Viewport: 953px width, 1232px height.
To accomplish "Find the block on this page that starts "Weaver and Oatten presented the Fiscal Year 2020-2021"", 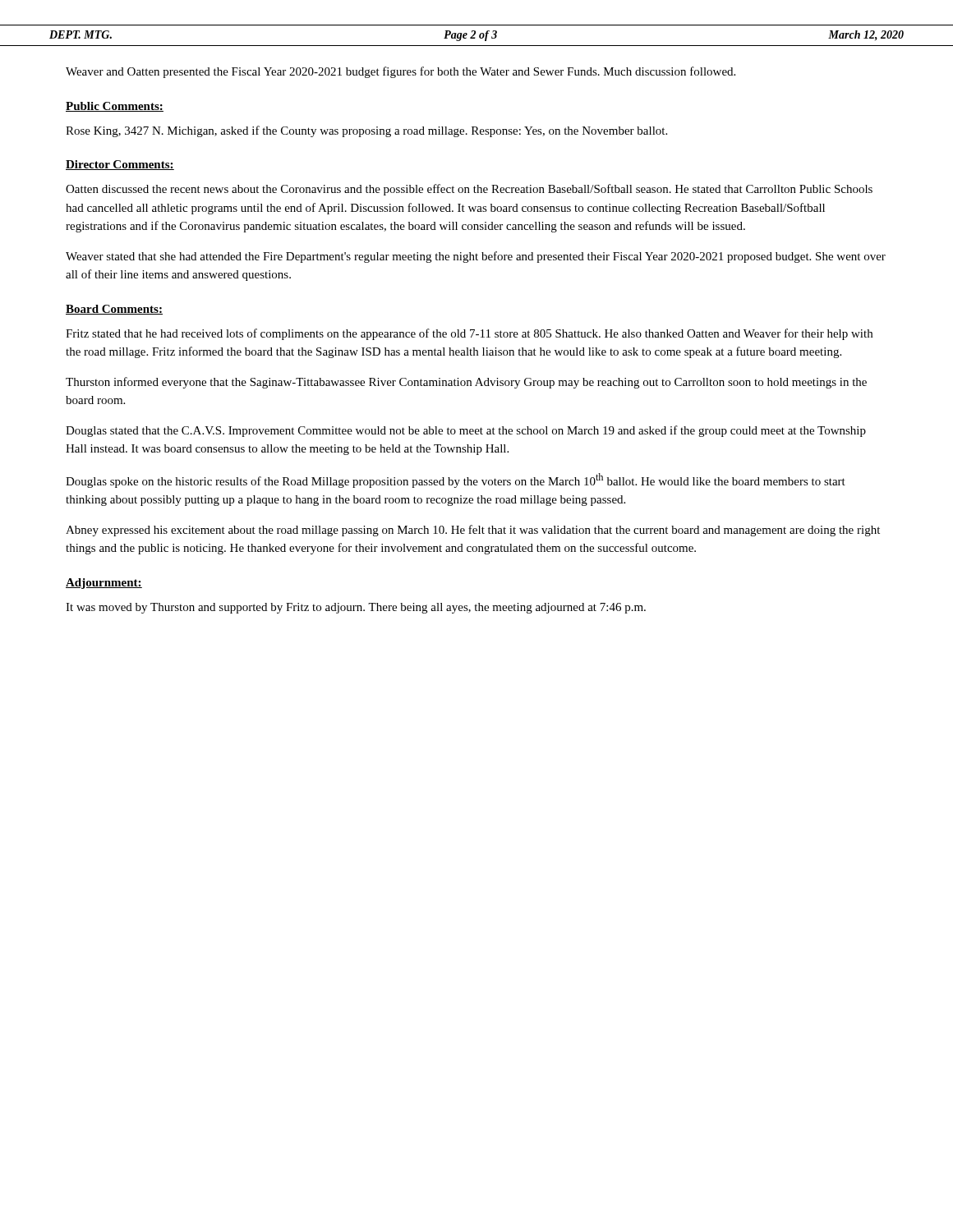I will click(x=401, y=71).
